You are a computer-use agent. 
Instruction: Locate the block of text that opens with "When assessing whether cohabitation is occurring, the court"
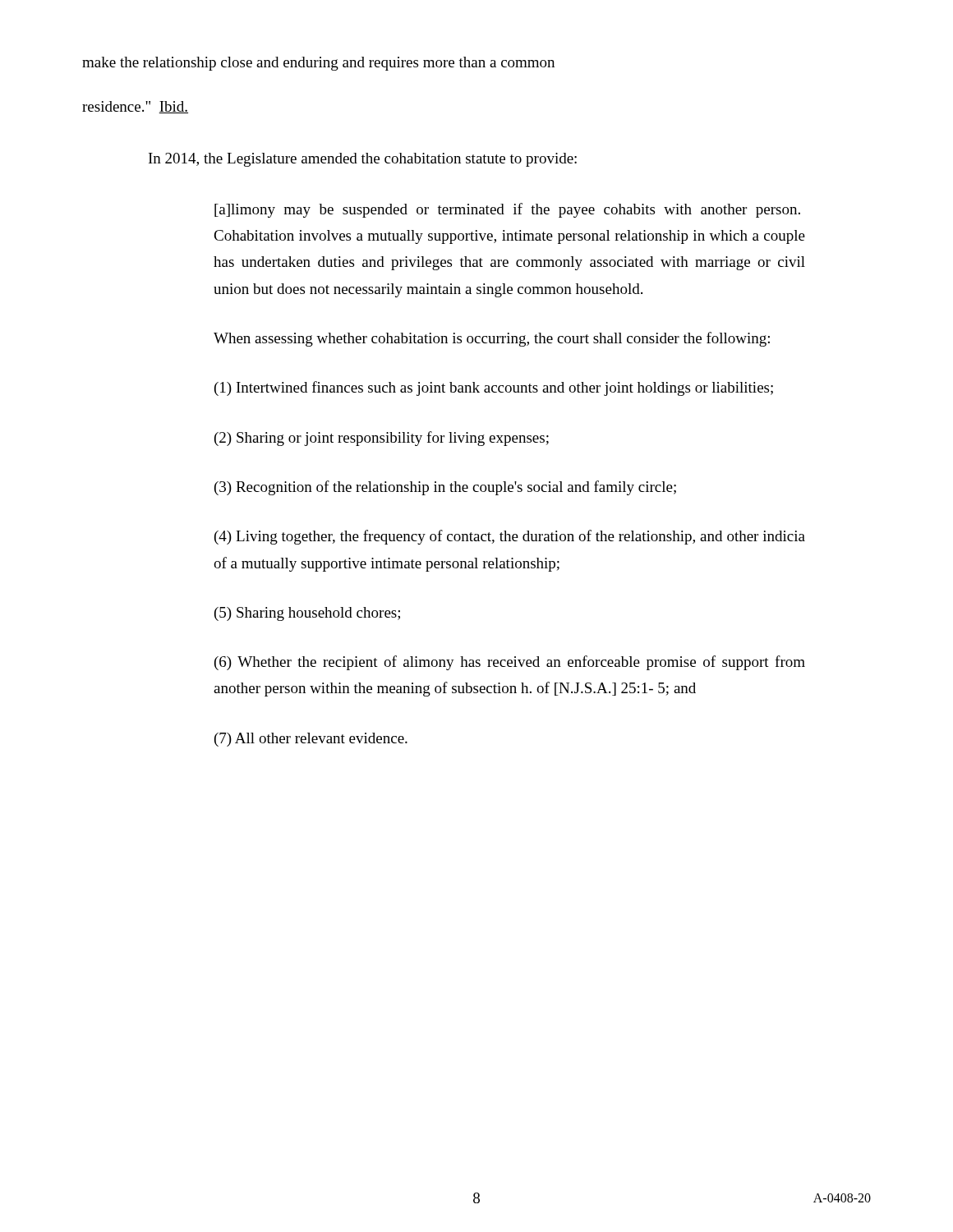point(492,338)
